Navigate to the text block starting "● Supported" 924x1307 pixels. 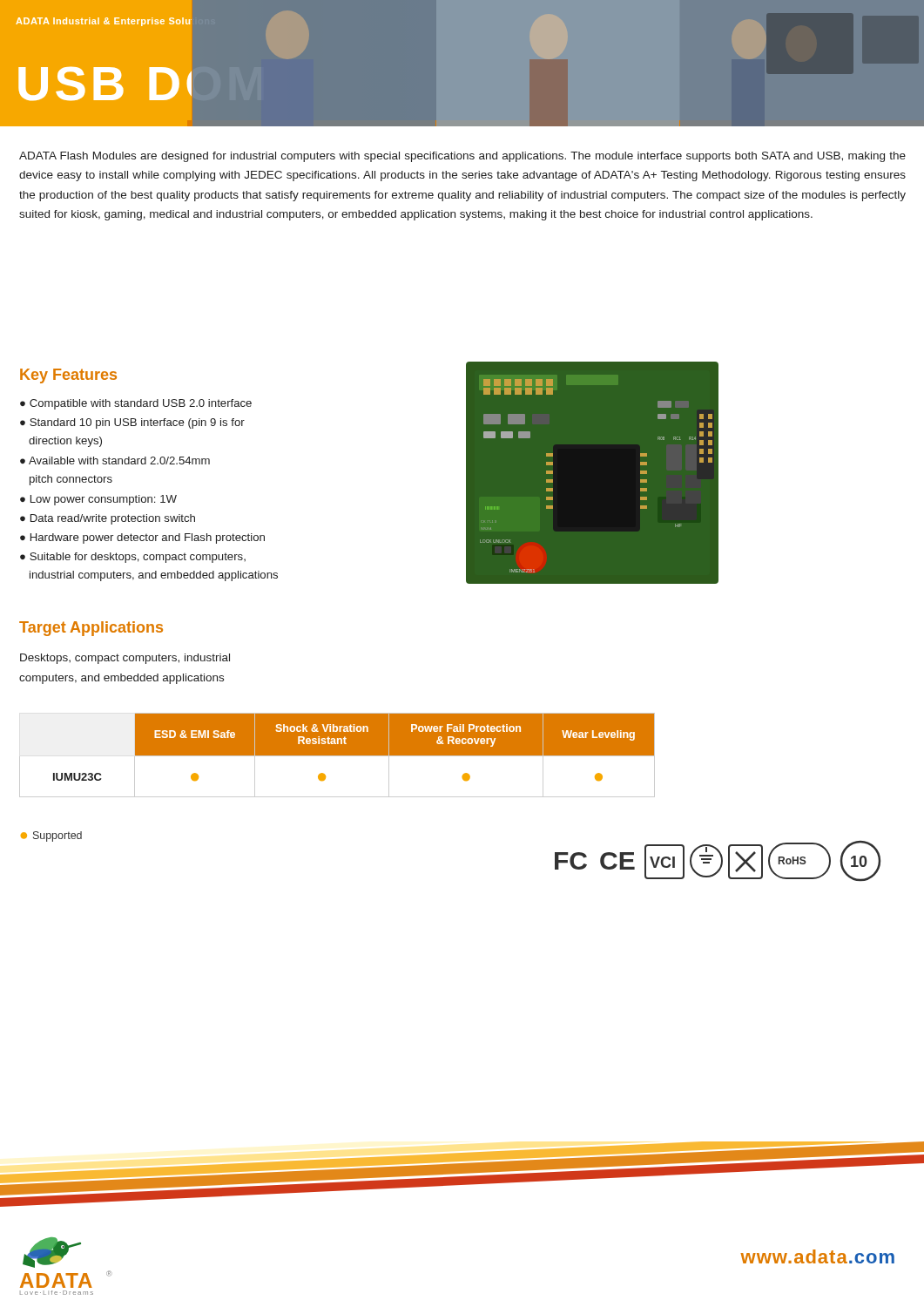click(x=51, y=835)
